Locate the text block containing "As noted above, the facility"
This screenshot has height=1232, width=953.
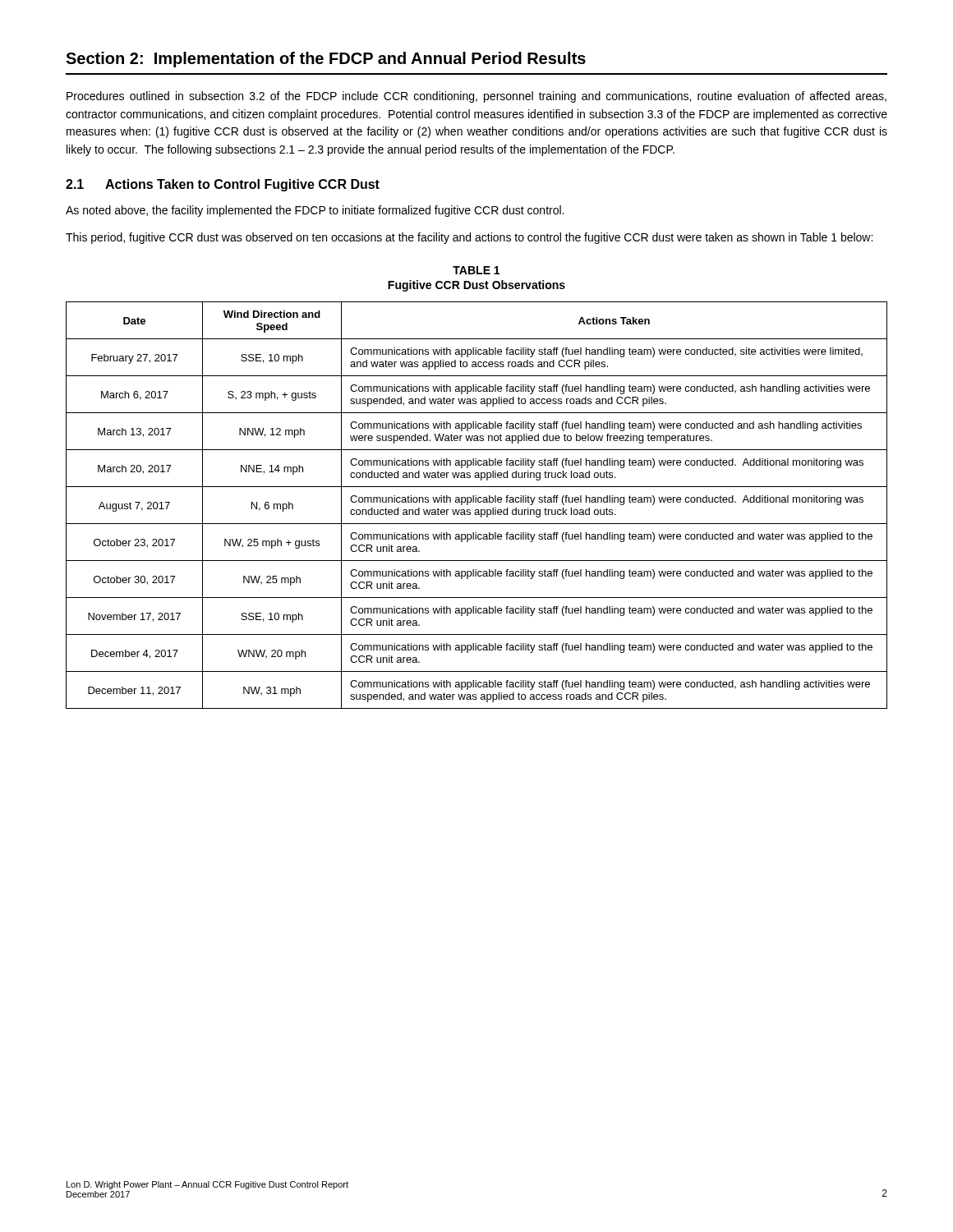pos(315,210)
